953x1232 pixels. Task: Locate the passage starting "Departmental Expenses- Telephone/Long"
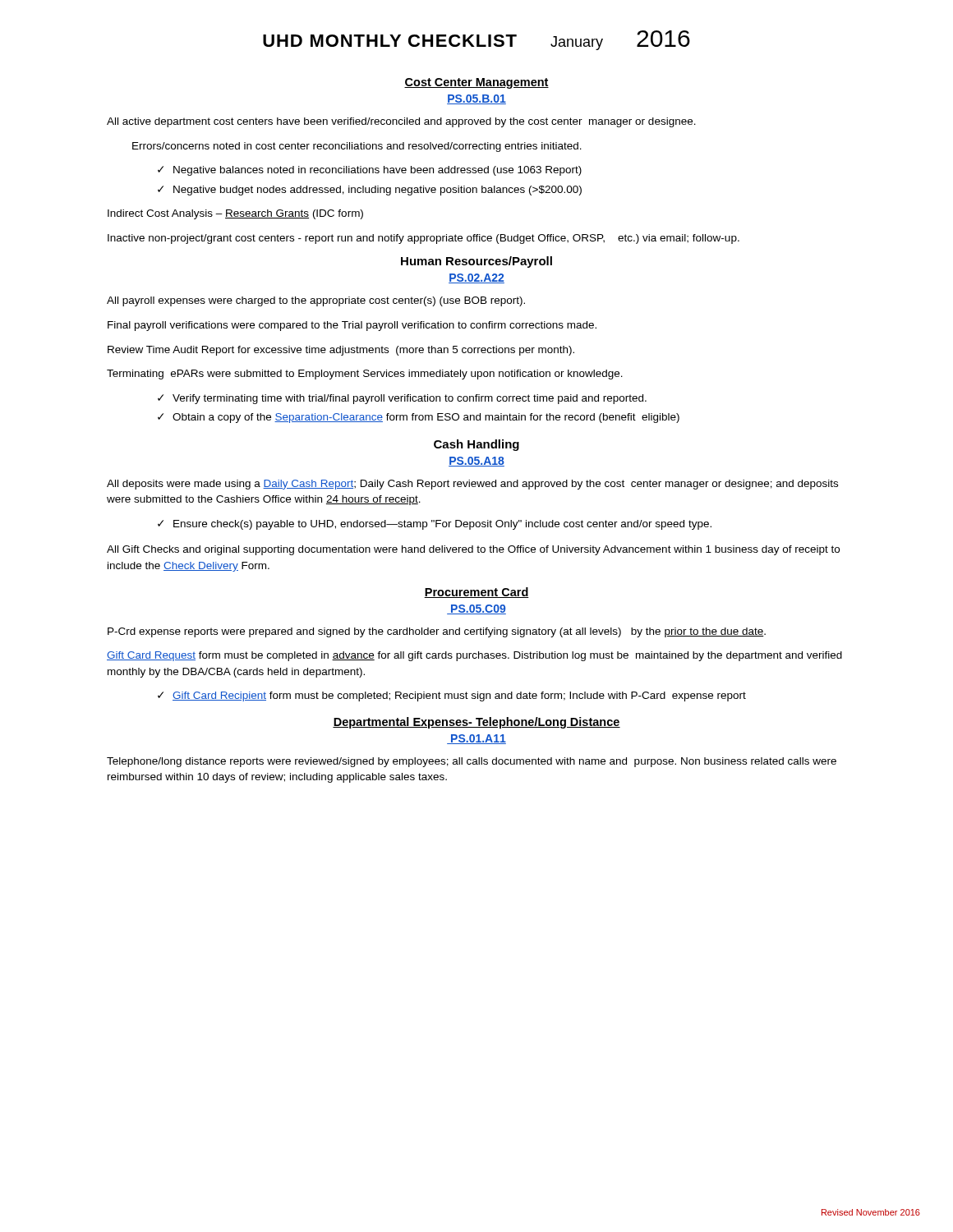tap(476, 722)
